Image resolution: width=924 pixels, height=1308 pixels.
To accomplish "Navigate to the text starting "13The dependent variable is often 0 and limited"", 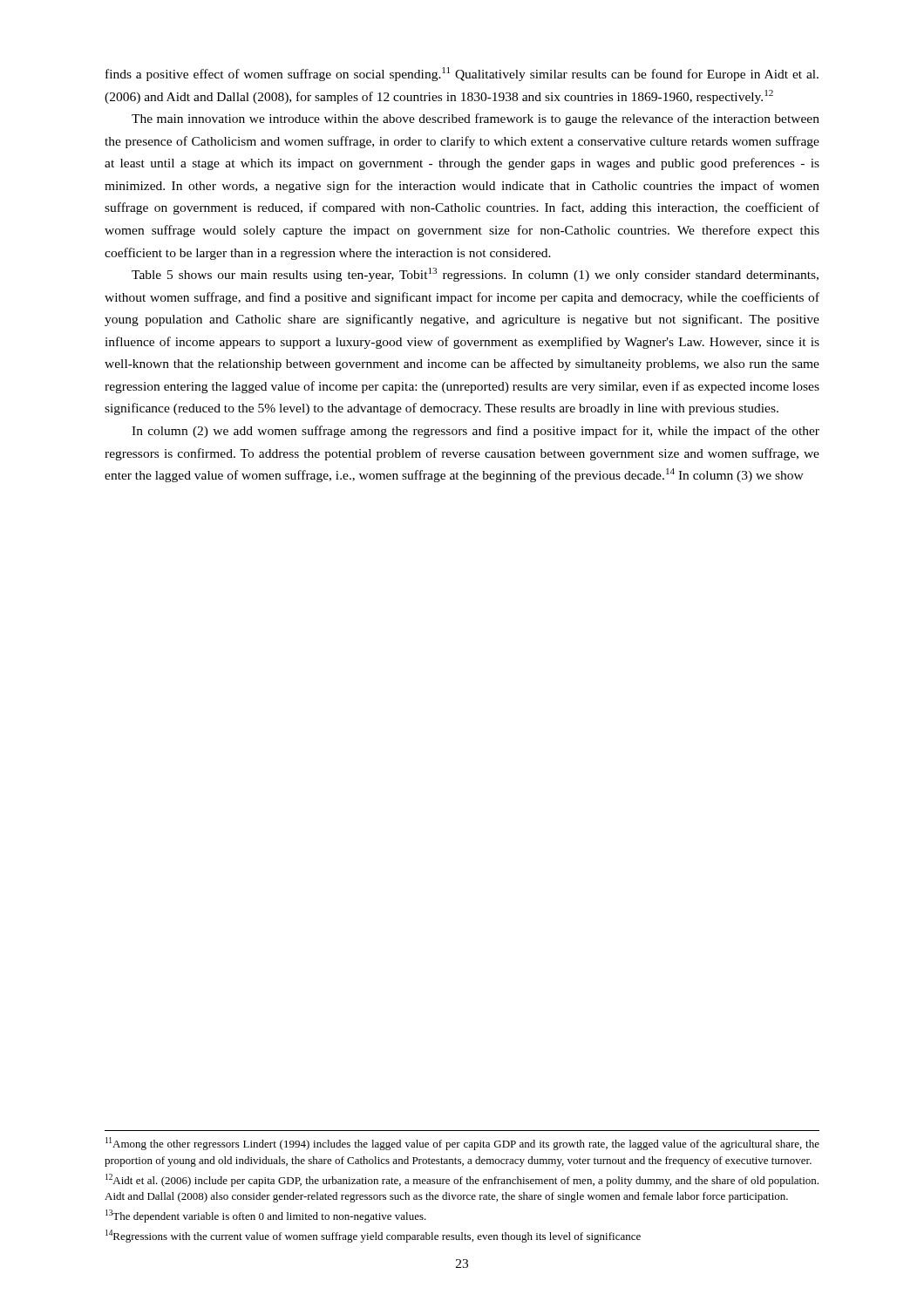I will [266, 1216].
